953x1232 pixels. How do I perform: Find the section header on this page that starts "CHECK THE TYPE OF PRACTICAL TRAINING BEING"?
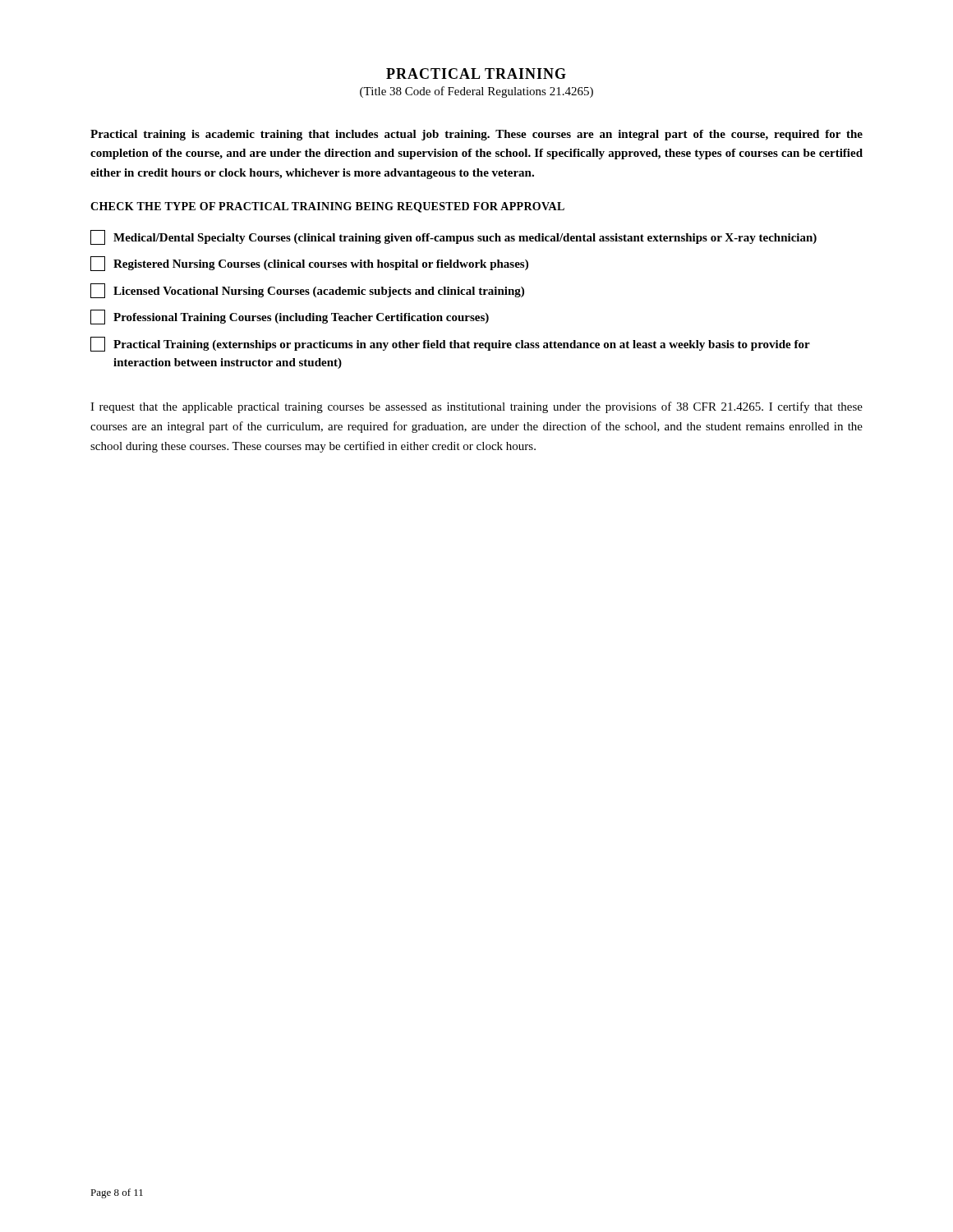[x=328, y=206]
